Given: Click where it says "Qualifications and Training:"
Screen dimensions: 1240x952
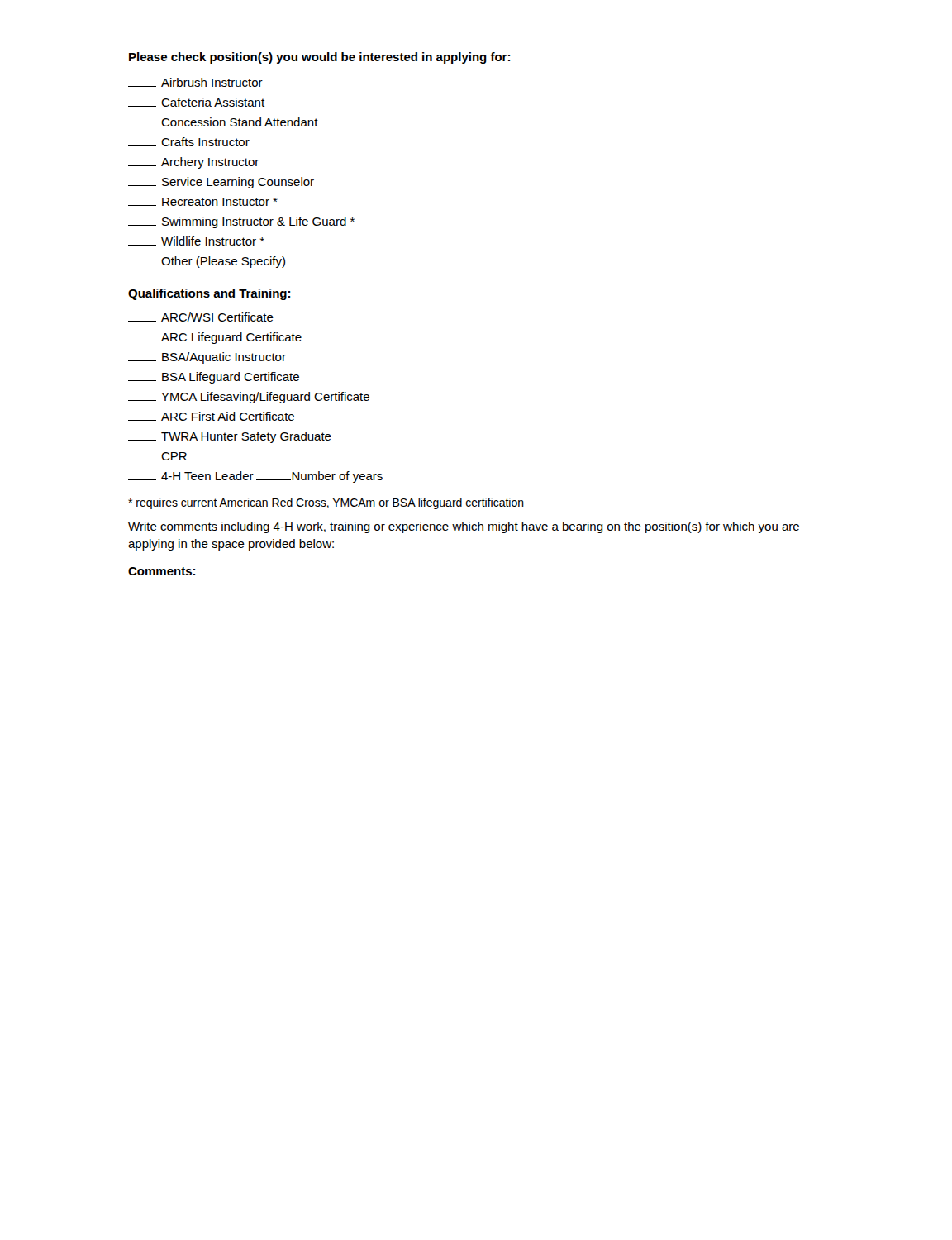Looking at the screenshot, I should coord(210,293).
